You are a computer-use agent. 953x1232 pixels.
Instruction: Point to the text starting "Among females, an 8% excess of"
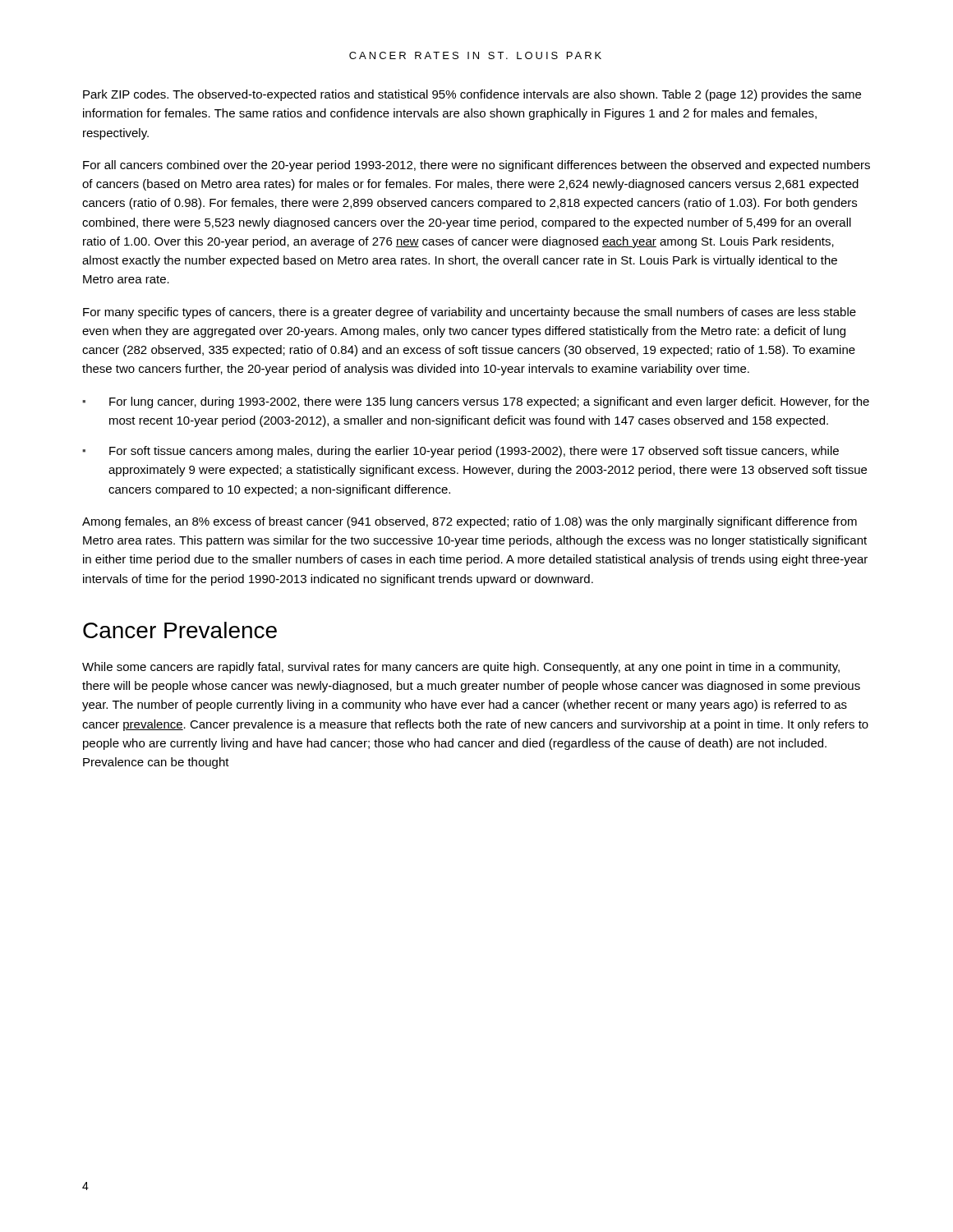[x=475, y=550]
